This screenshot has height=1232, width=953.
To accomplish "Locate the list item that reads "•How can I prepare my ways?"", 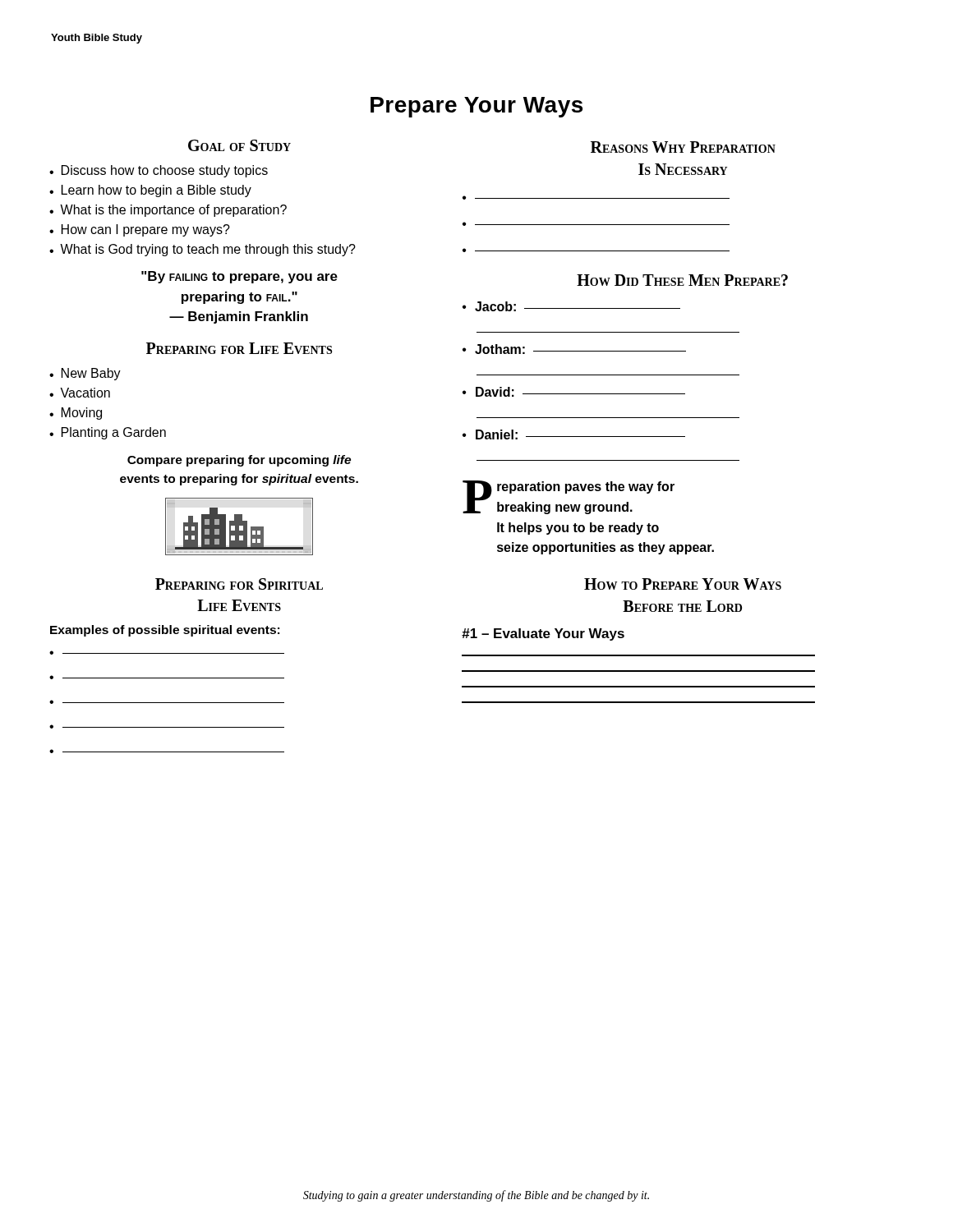I will pyautogui.click(x=140, y=231).
